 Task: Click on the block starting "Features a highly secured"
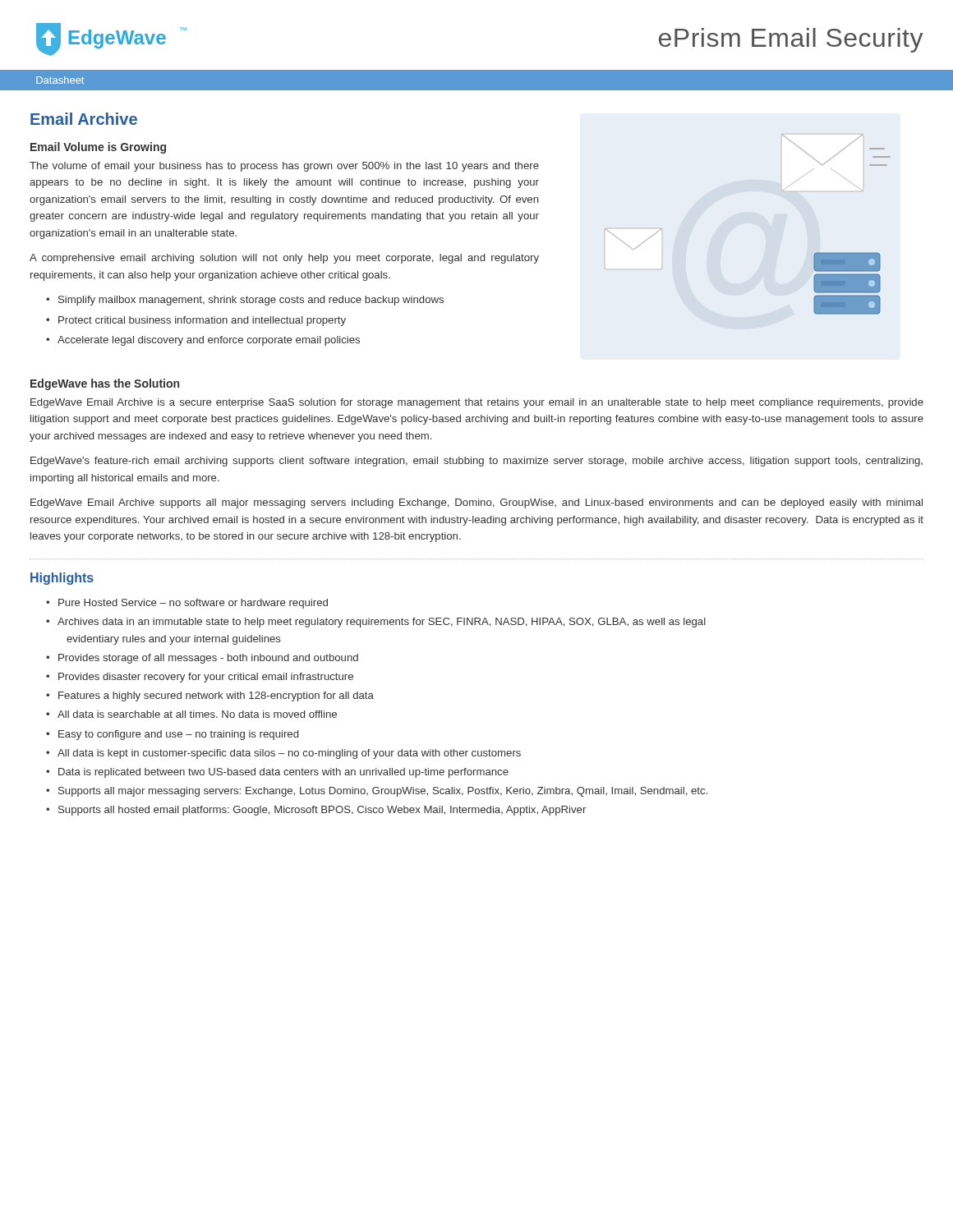click(216, 695)
